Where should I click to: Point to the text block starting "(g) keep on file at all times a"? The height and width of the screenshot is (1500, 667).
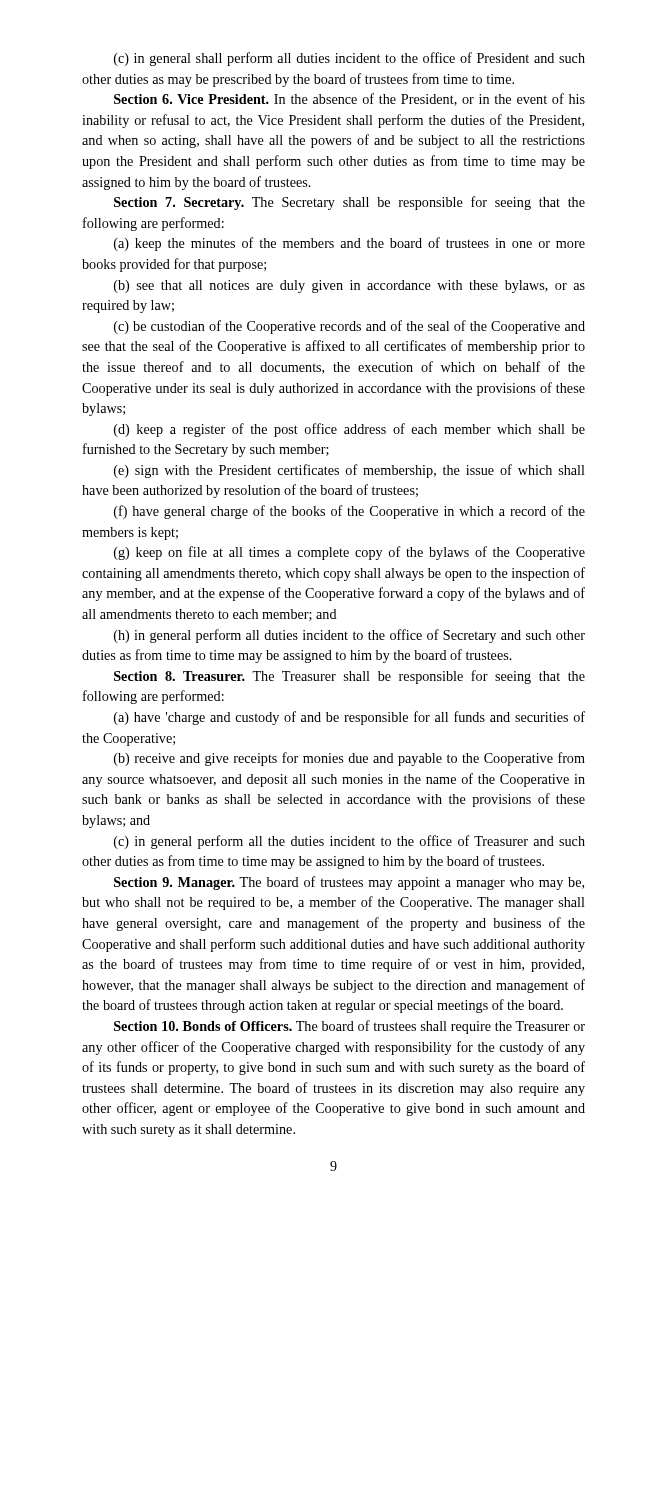[334, 583]
